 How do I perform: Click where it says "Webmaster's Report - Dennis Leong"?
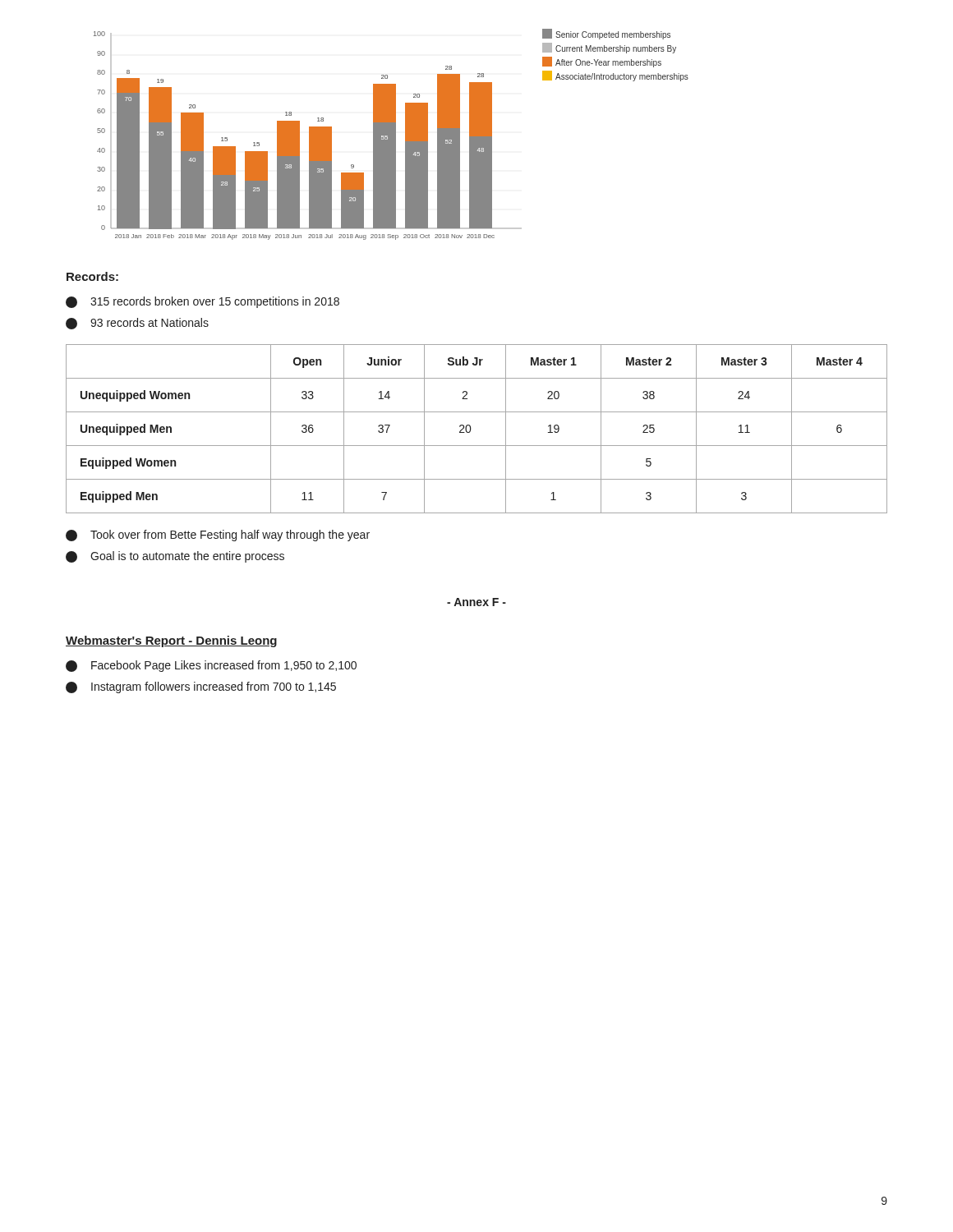171,640
